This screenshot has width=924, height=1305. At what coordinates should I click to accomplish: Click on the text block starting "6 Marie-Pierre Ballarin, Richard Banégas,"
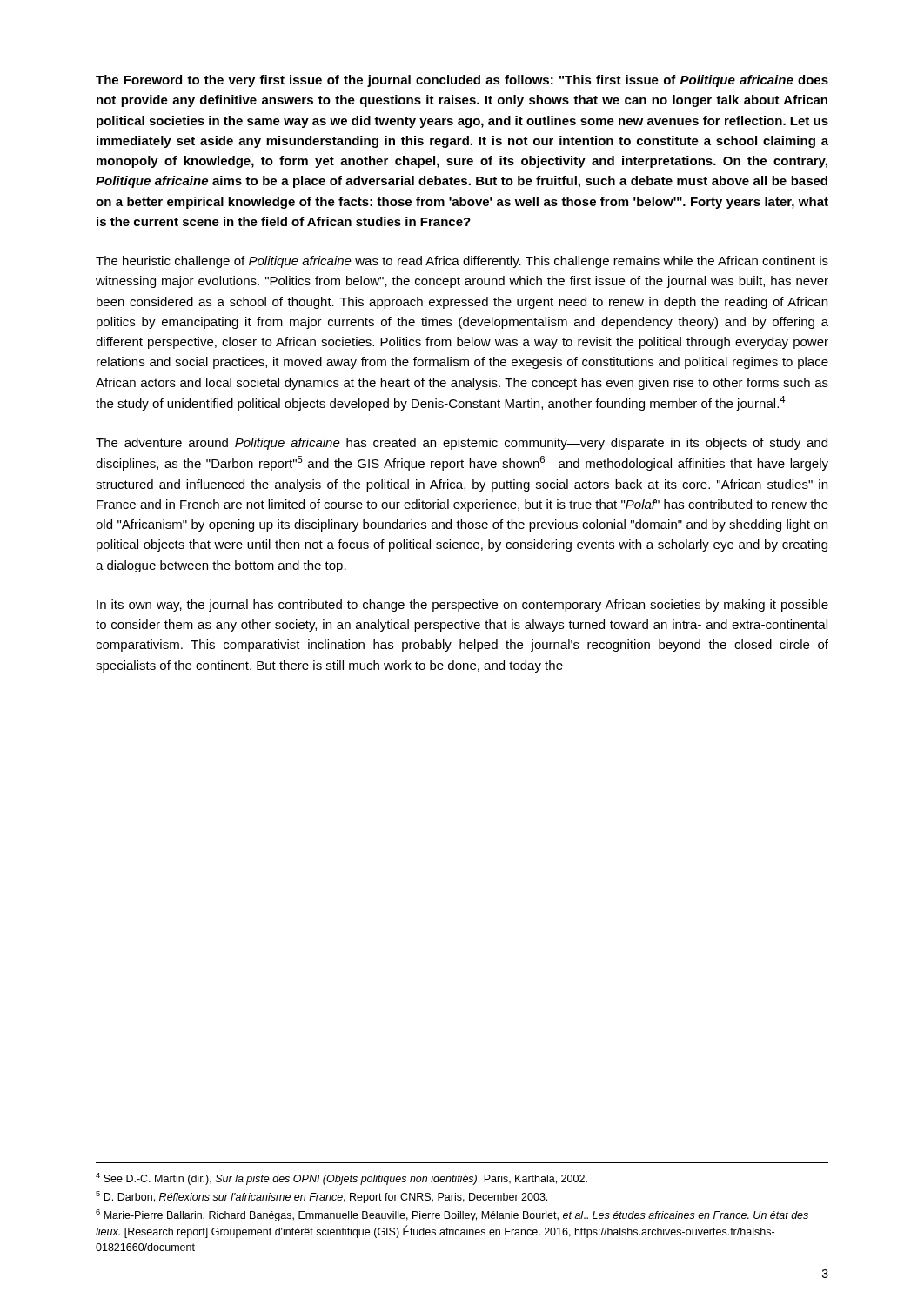tap(452, 1231)
